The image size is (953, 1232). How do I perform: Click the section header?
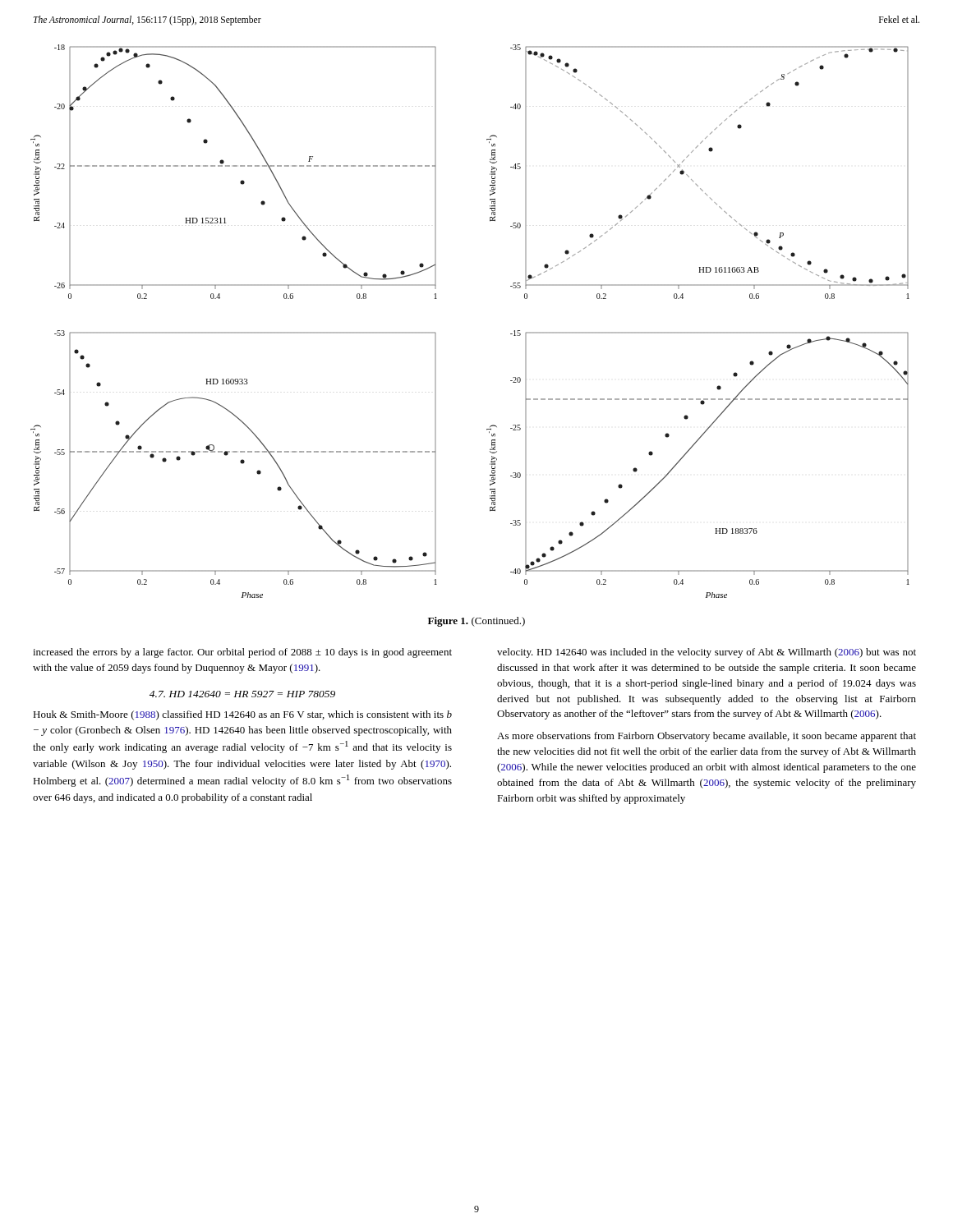pos(242,693)
